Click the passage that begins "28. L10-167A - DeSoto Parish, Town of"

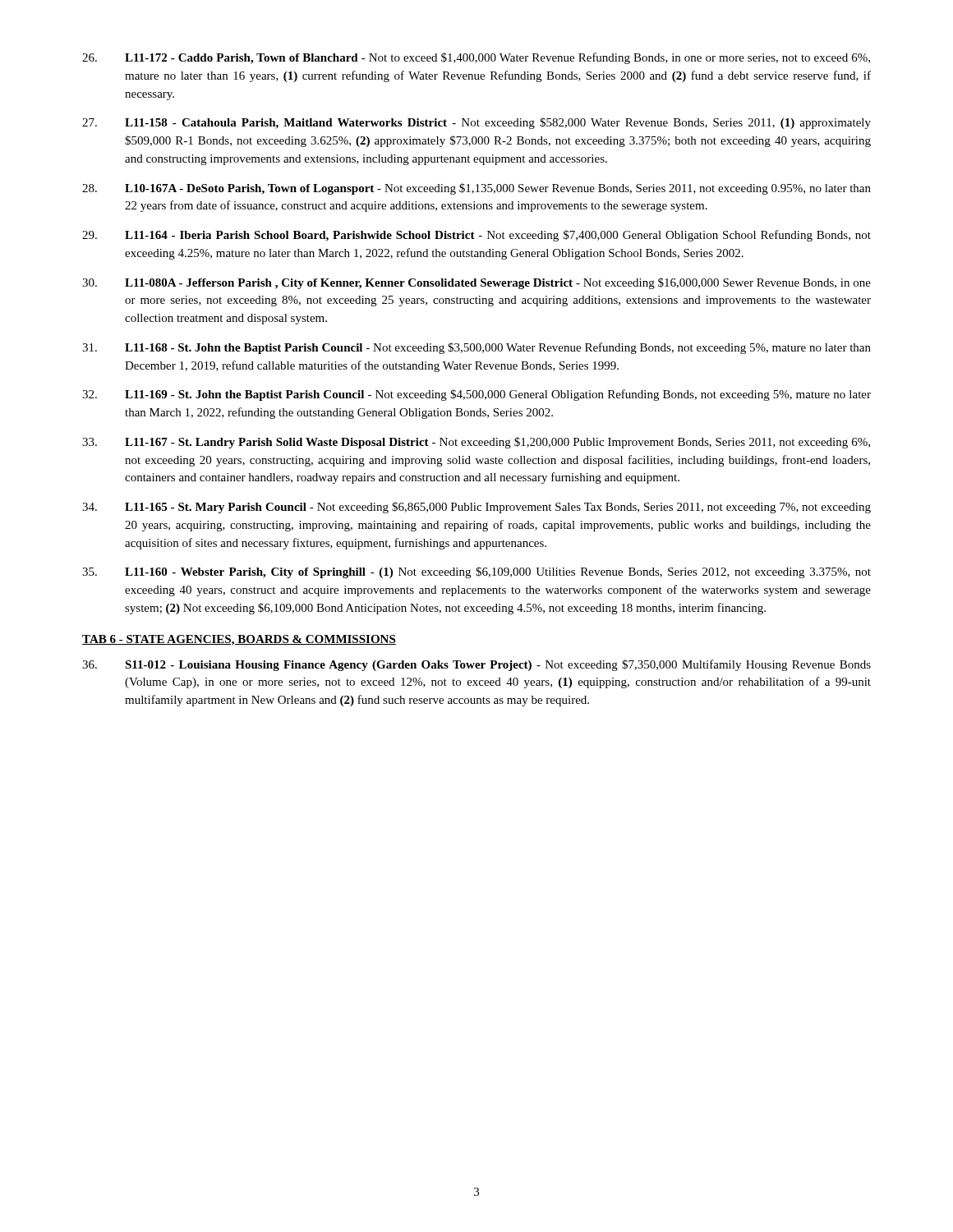pos(476,197)
